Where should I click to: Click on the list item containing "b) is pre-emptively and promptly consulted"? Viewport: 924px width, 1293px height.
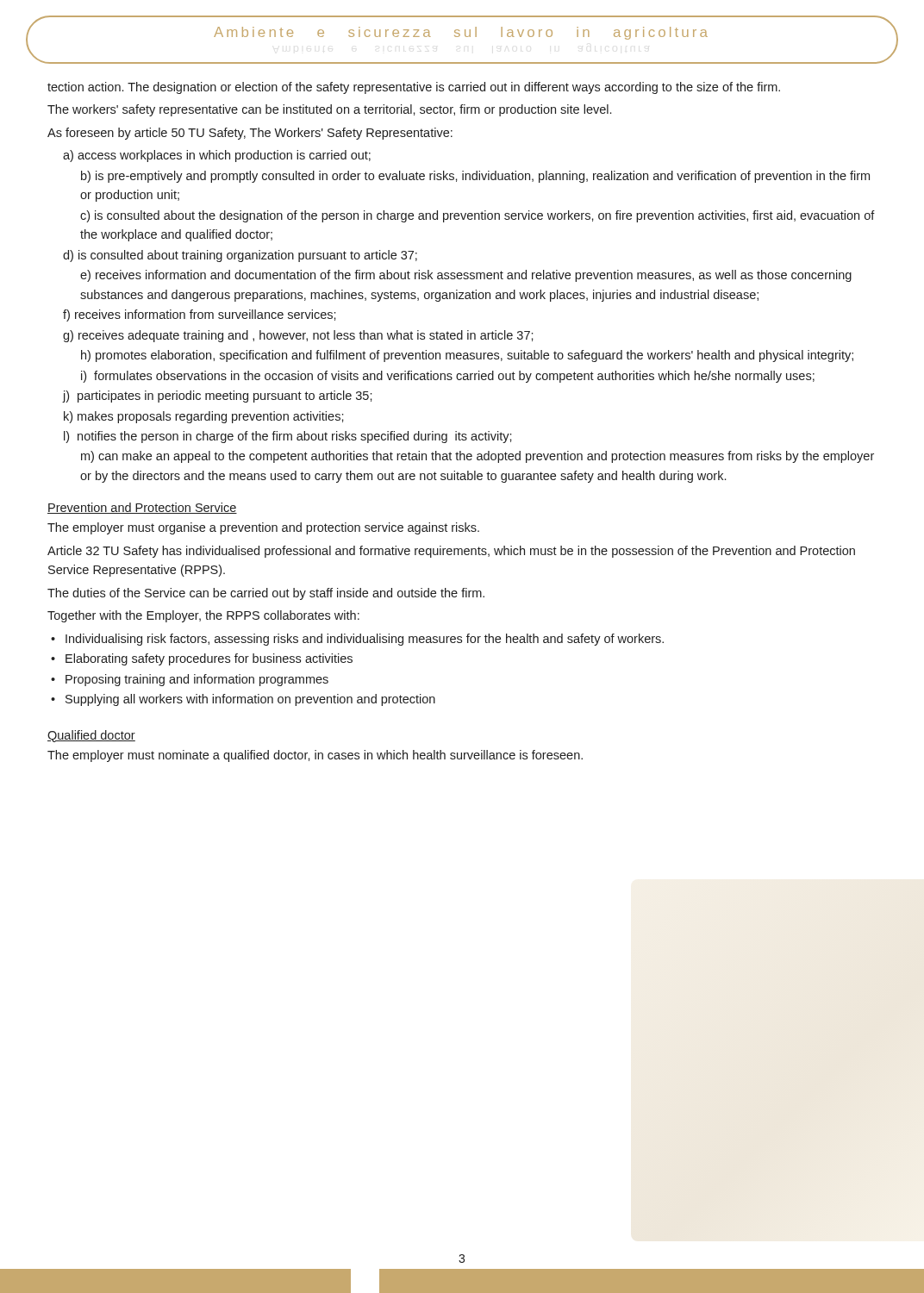click(475, 185)
